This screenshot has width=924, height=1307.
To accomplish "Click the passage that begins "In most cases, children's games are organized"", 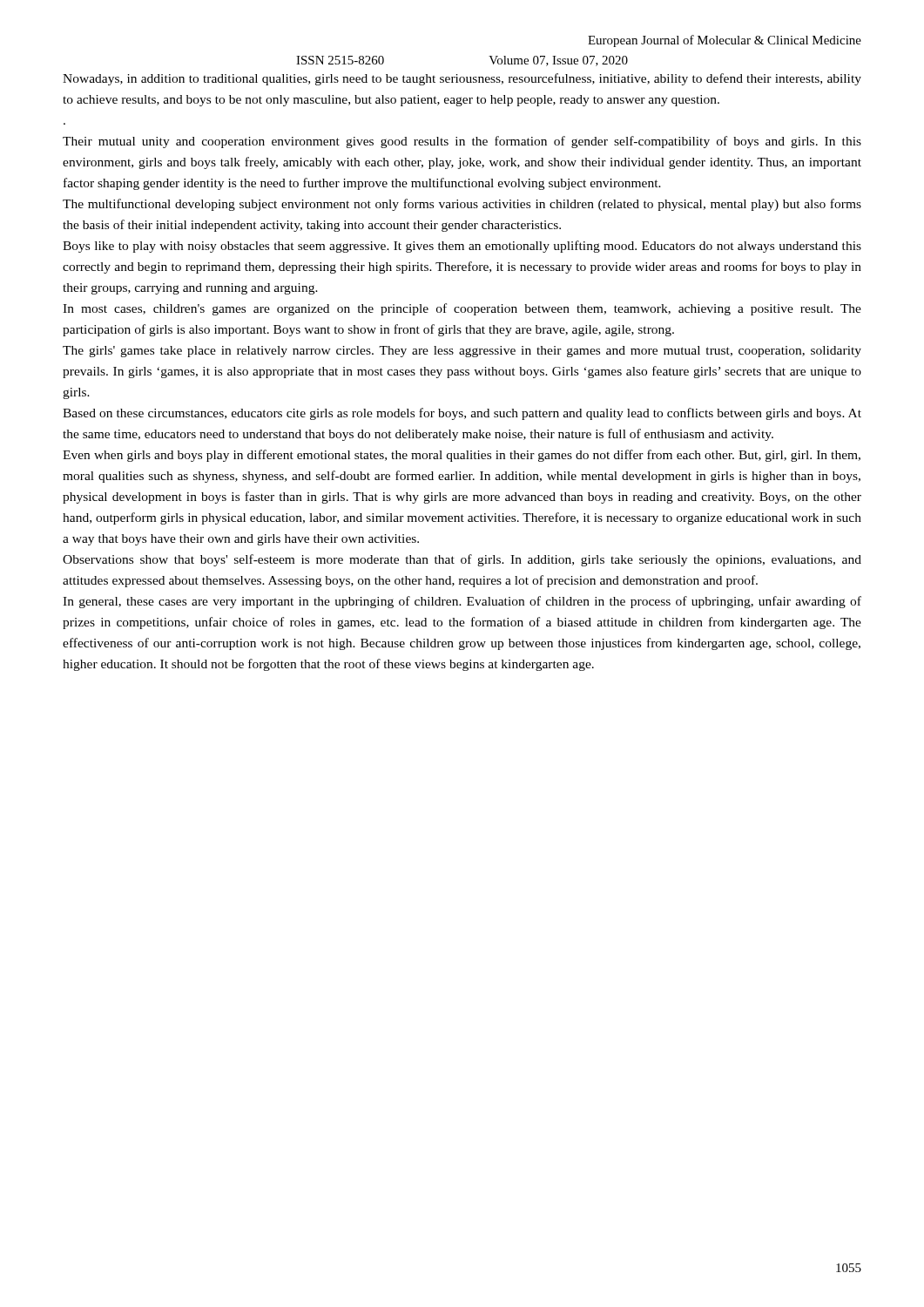I will (x=462, y=319).
